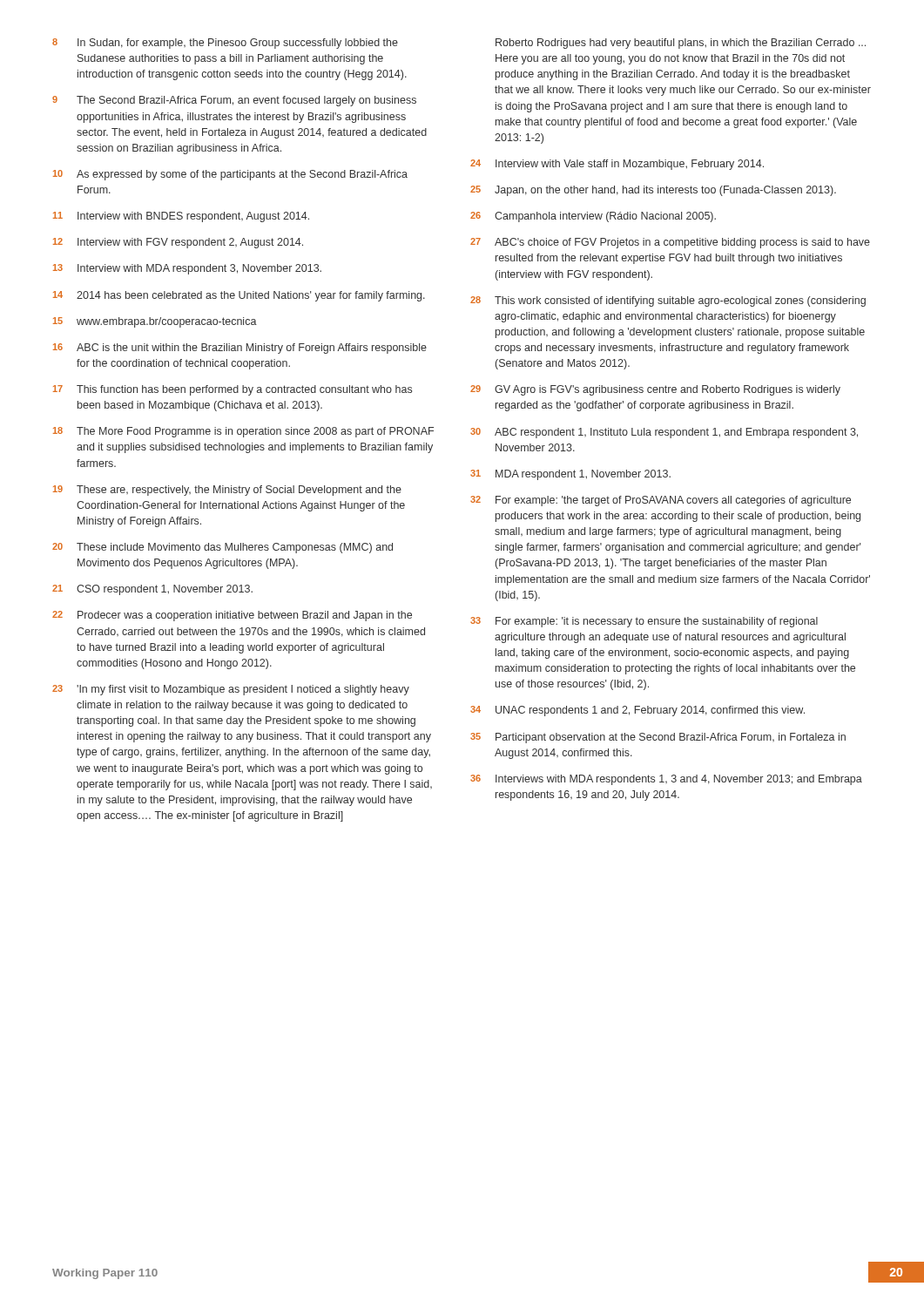Select the list item with the text "29 GV Agro"
The width and height of the screenshot is (924, 1307).
(x=671, y=398)
